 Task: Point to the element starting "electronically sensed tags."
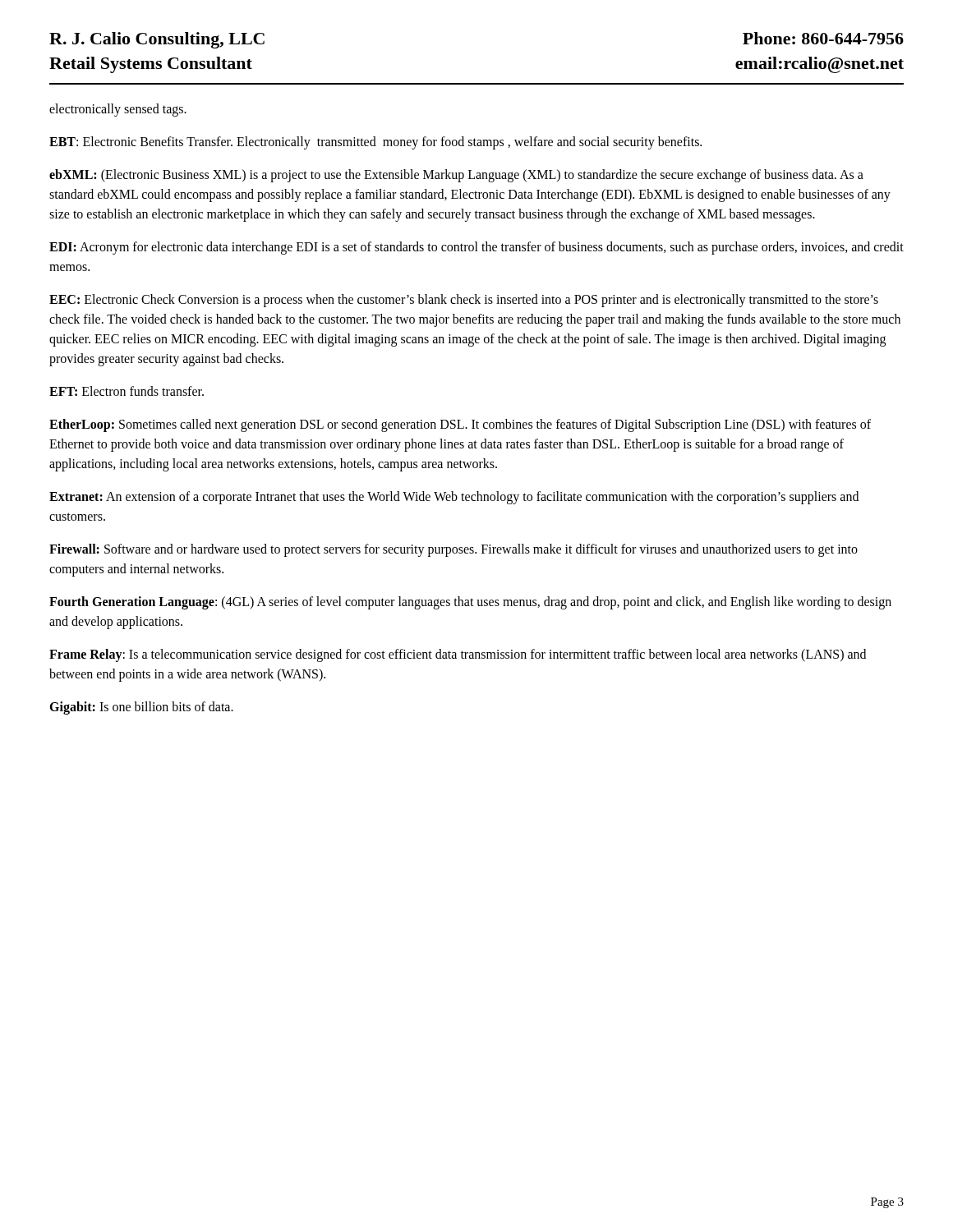118,109
